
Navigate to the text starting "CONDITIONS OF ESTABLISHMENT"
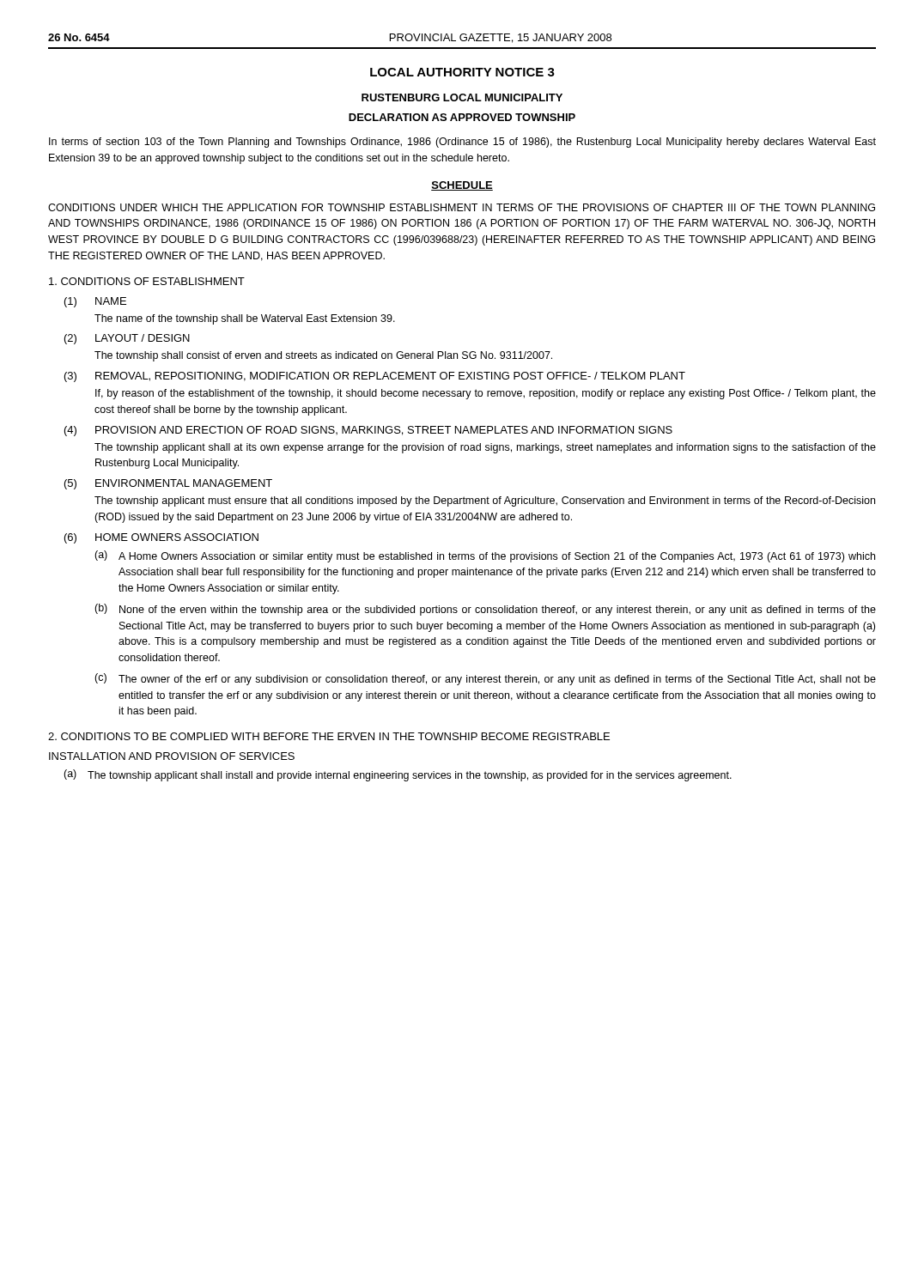146,281
